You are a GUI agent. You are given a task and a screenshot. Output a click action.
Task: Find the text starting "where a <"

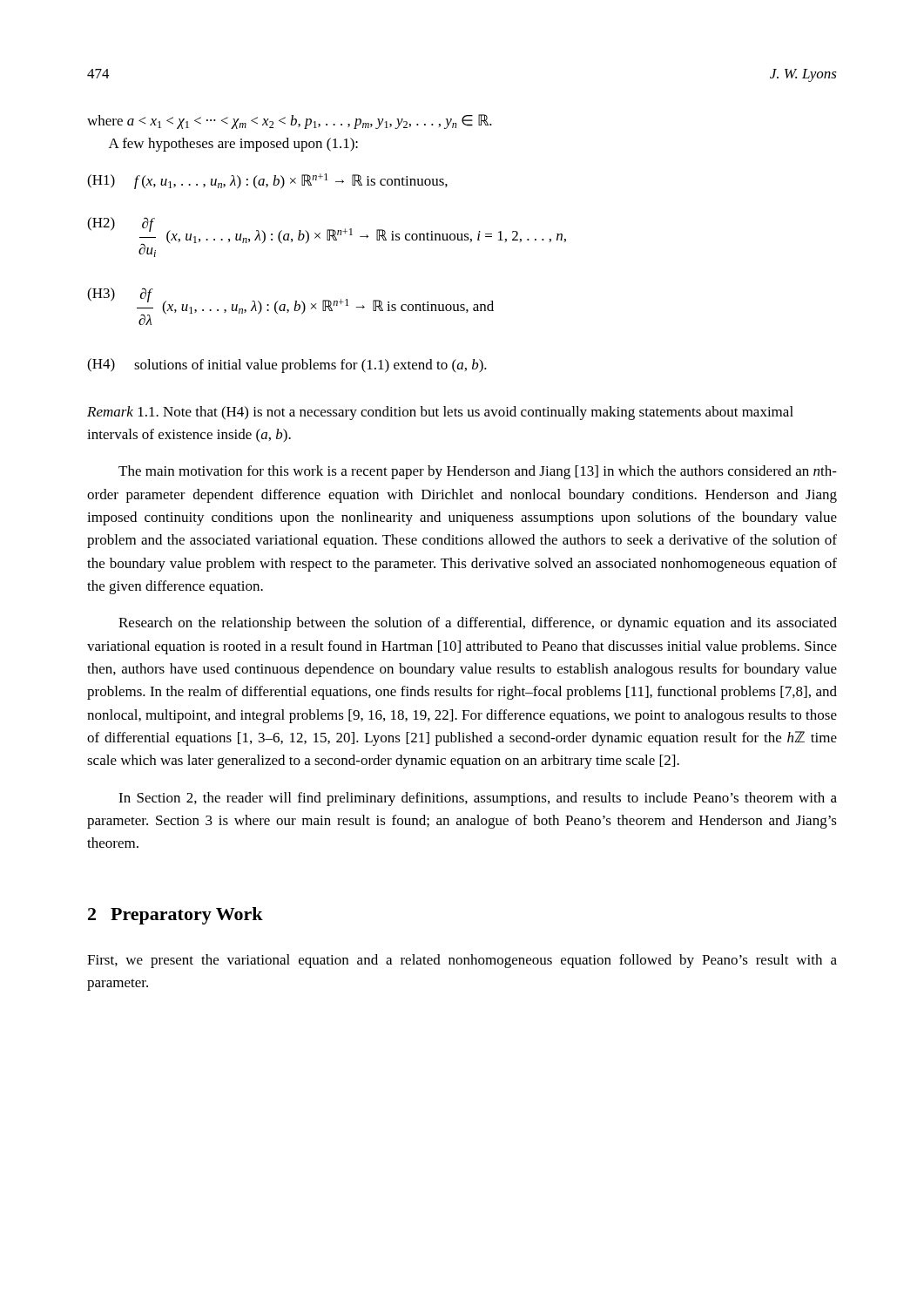(x=290, y=132)
